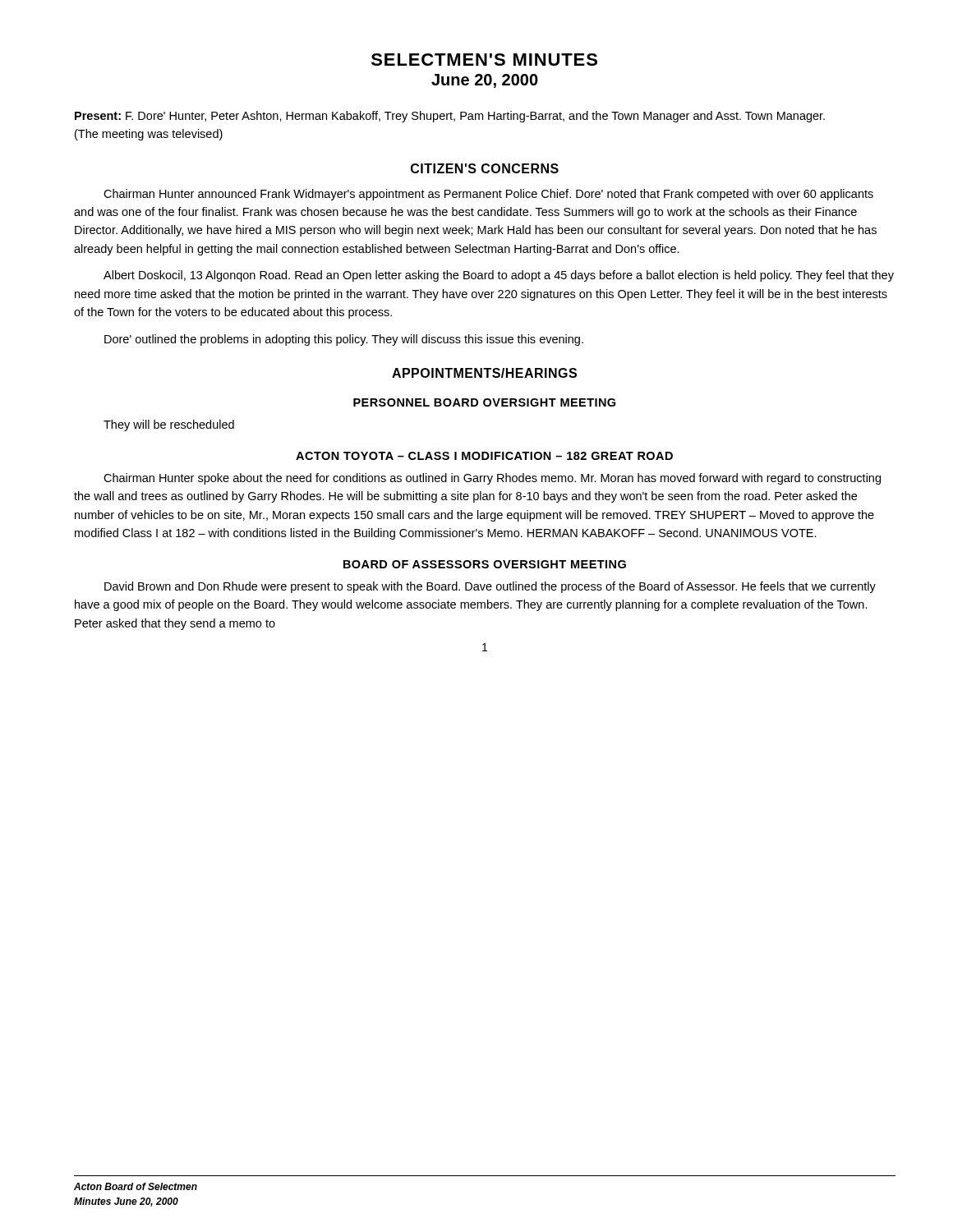Select the element starting "BOARD OF ASSESSORS"
The width and height of the screenshot is (953, 1232).
click(x=485, y=564)
